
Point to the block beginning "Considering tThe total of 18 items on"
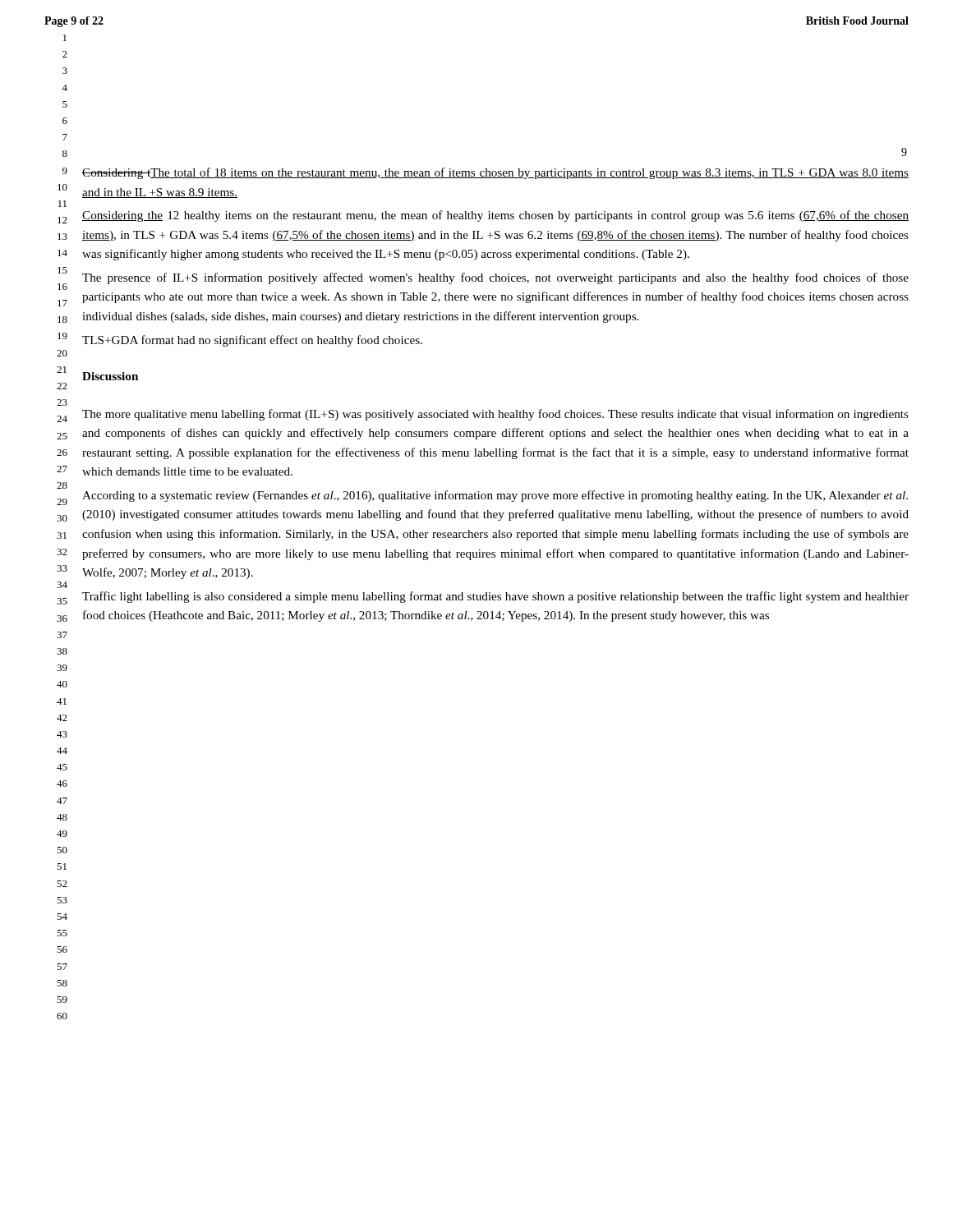(x=495, y=182)
